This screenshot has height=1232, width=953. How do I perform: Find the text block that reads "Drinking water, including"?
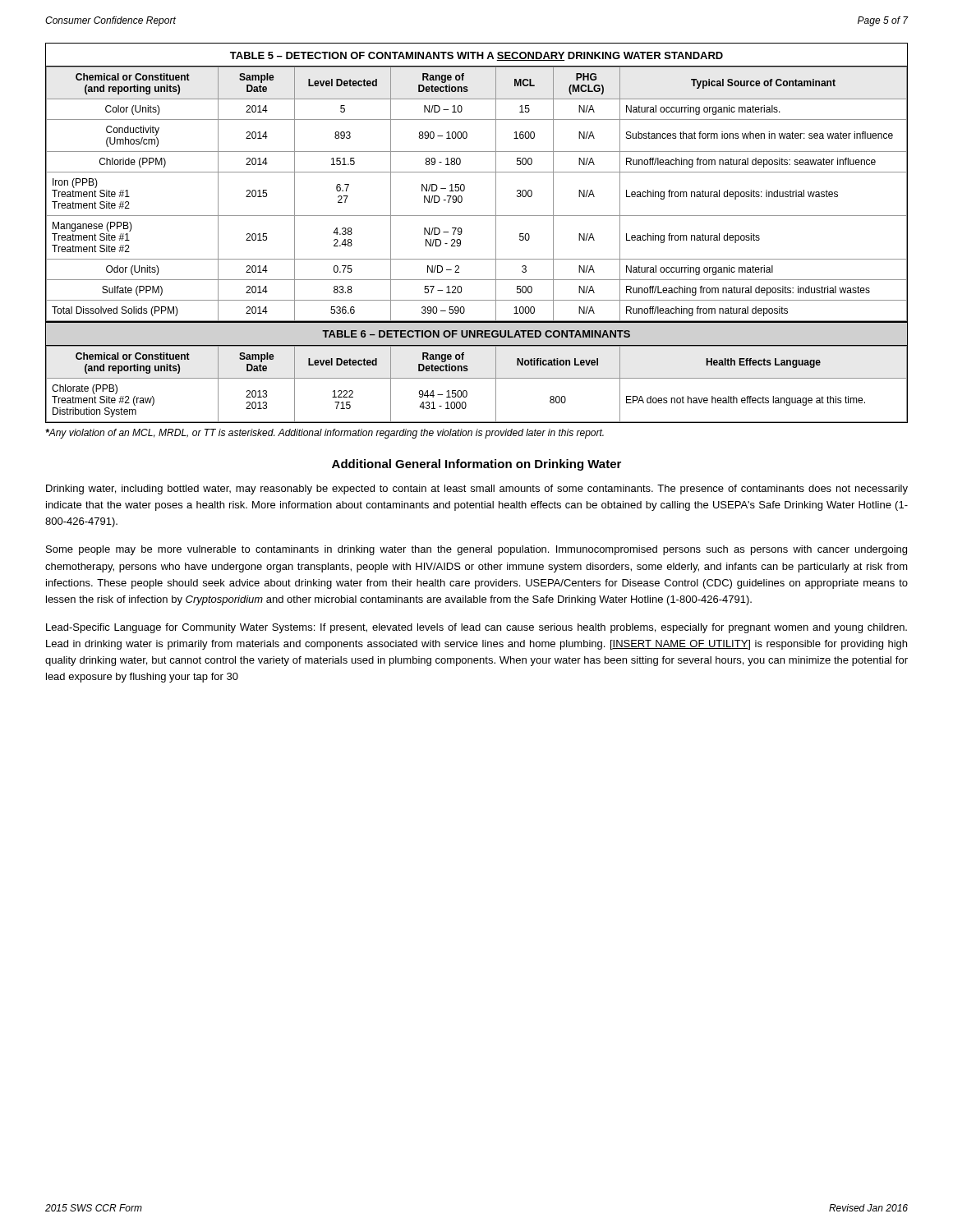(x=476, y=505)
